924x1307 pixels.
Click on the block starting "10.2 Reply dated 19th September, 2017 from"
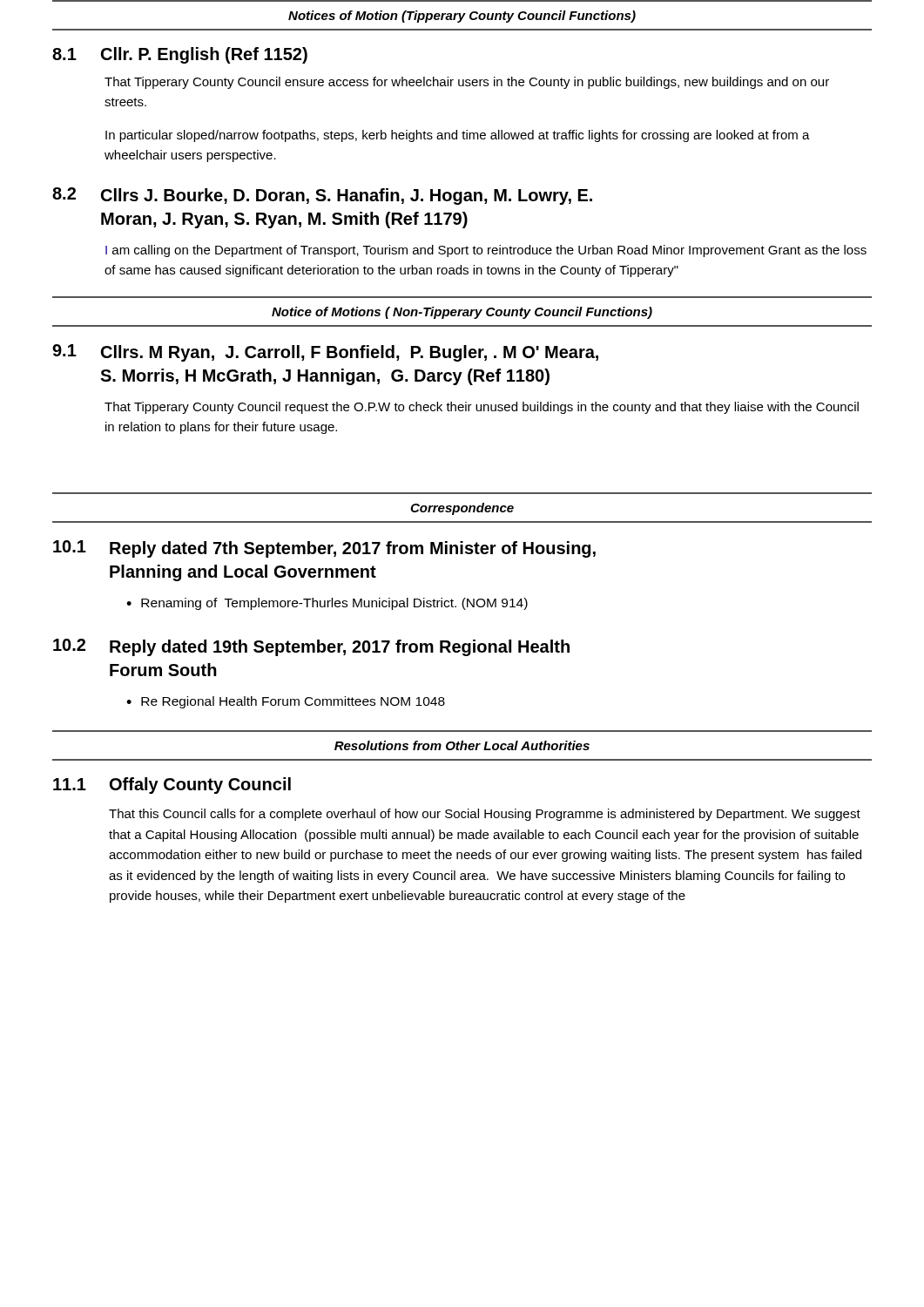pyautogui.click(x=311, y=659)
